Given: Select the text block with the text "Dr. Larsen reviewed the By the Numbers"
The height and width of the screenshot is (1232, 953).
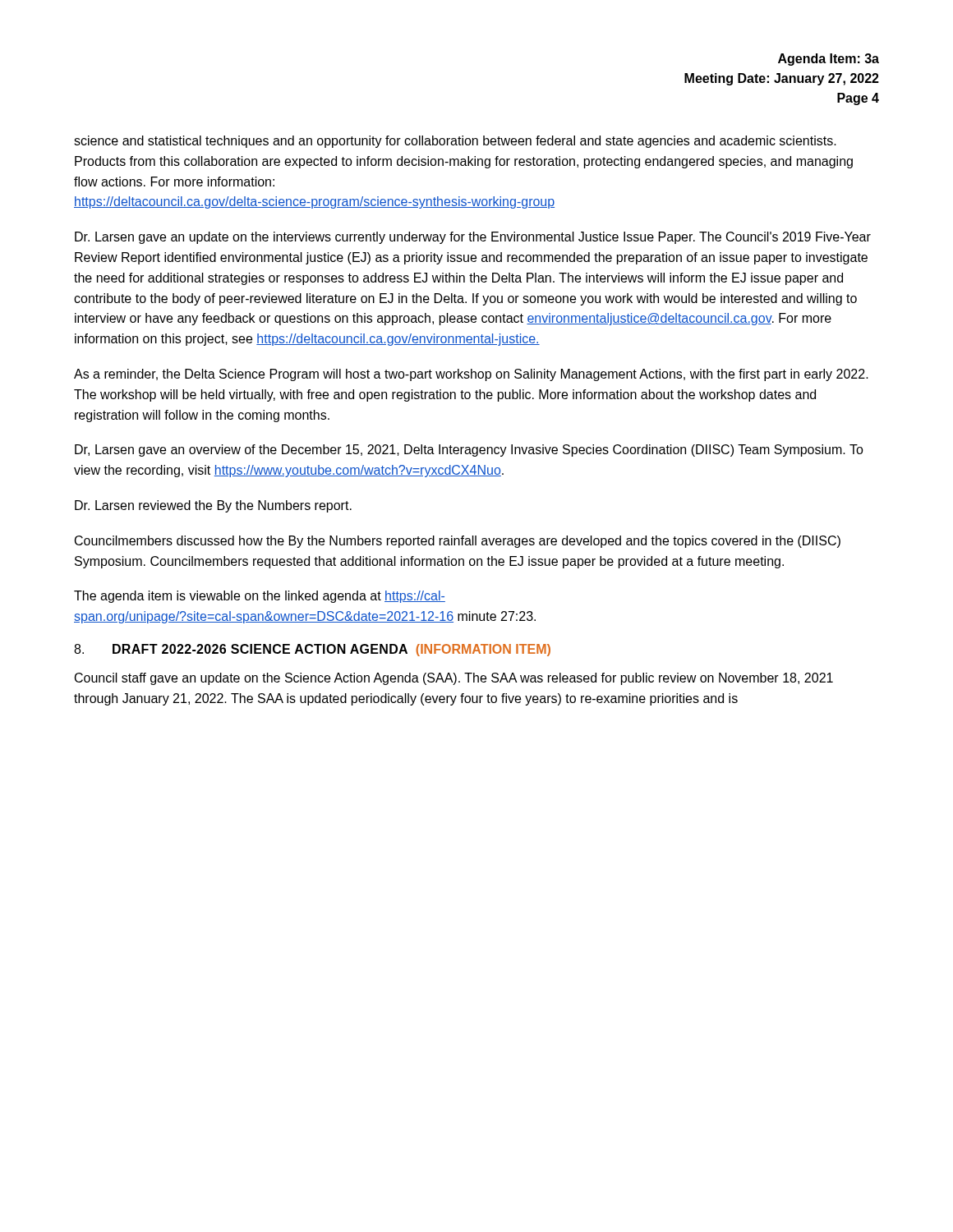Looking at the screenshot, I should (213, 505).
